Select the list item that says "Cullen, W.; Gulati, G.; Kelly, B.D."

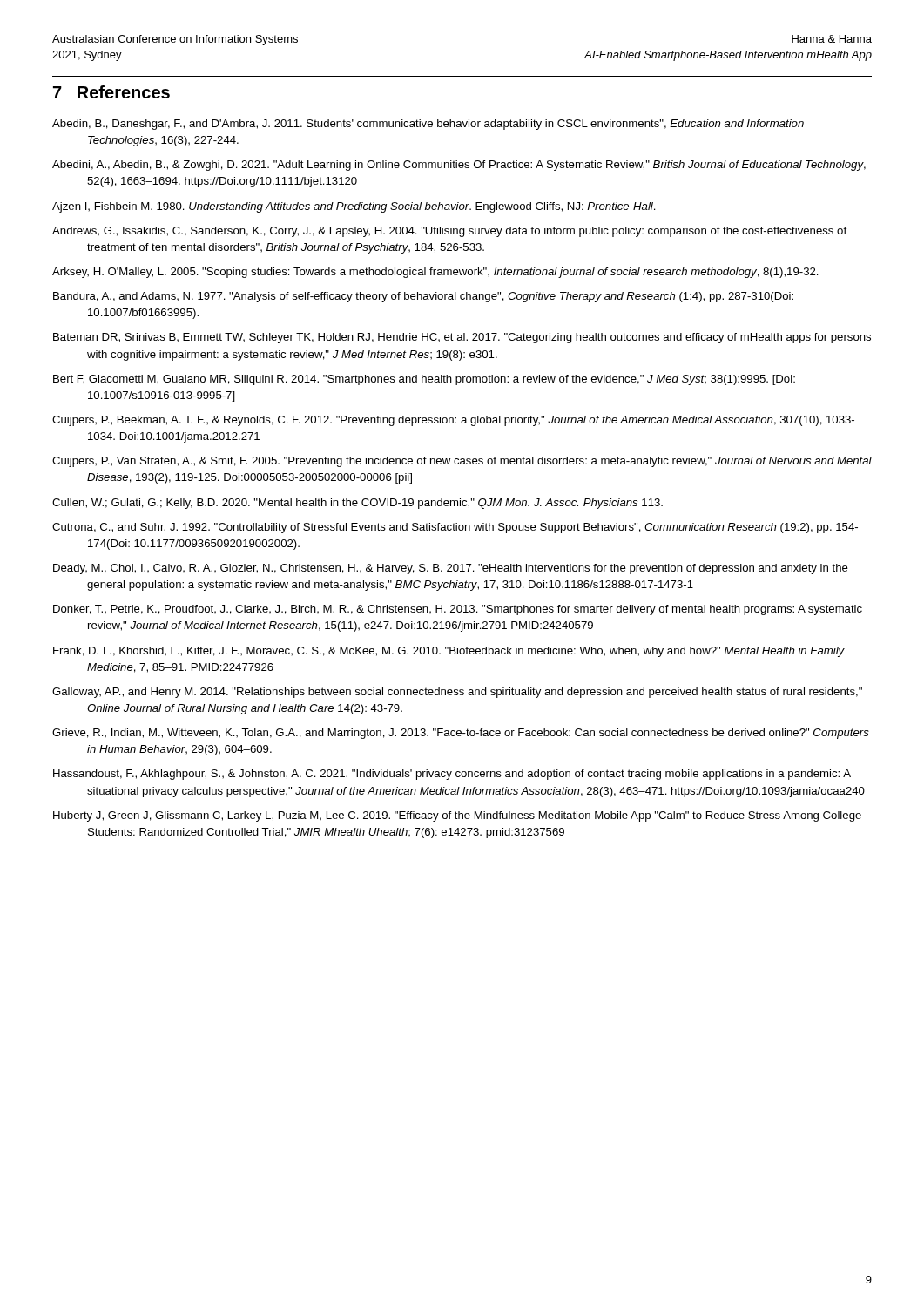(x=358, y=502)
